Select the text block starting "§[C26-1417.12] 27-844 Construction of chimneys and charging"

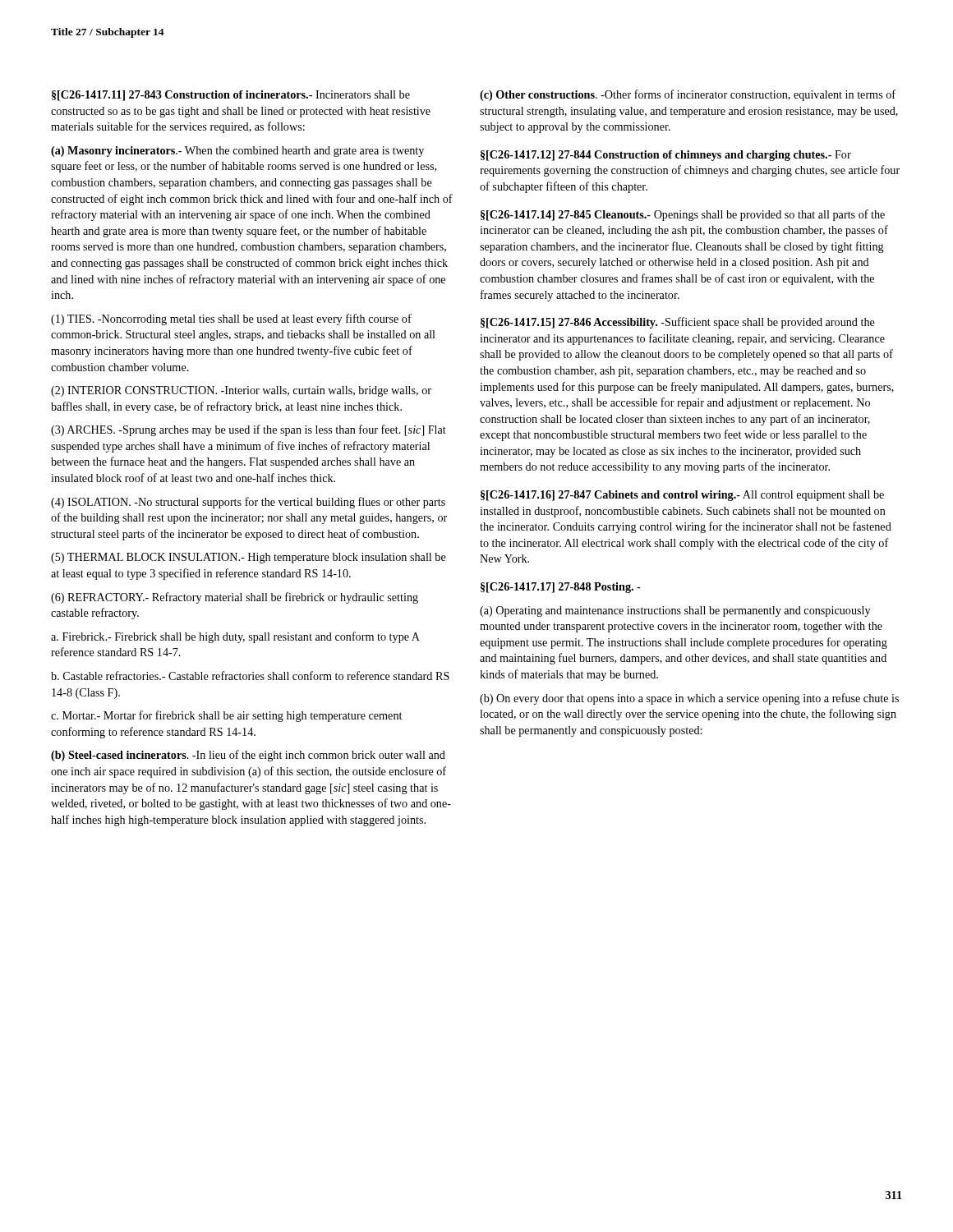[690, 170]
